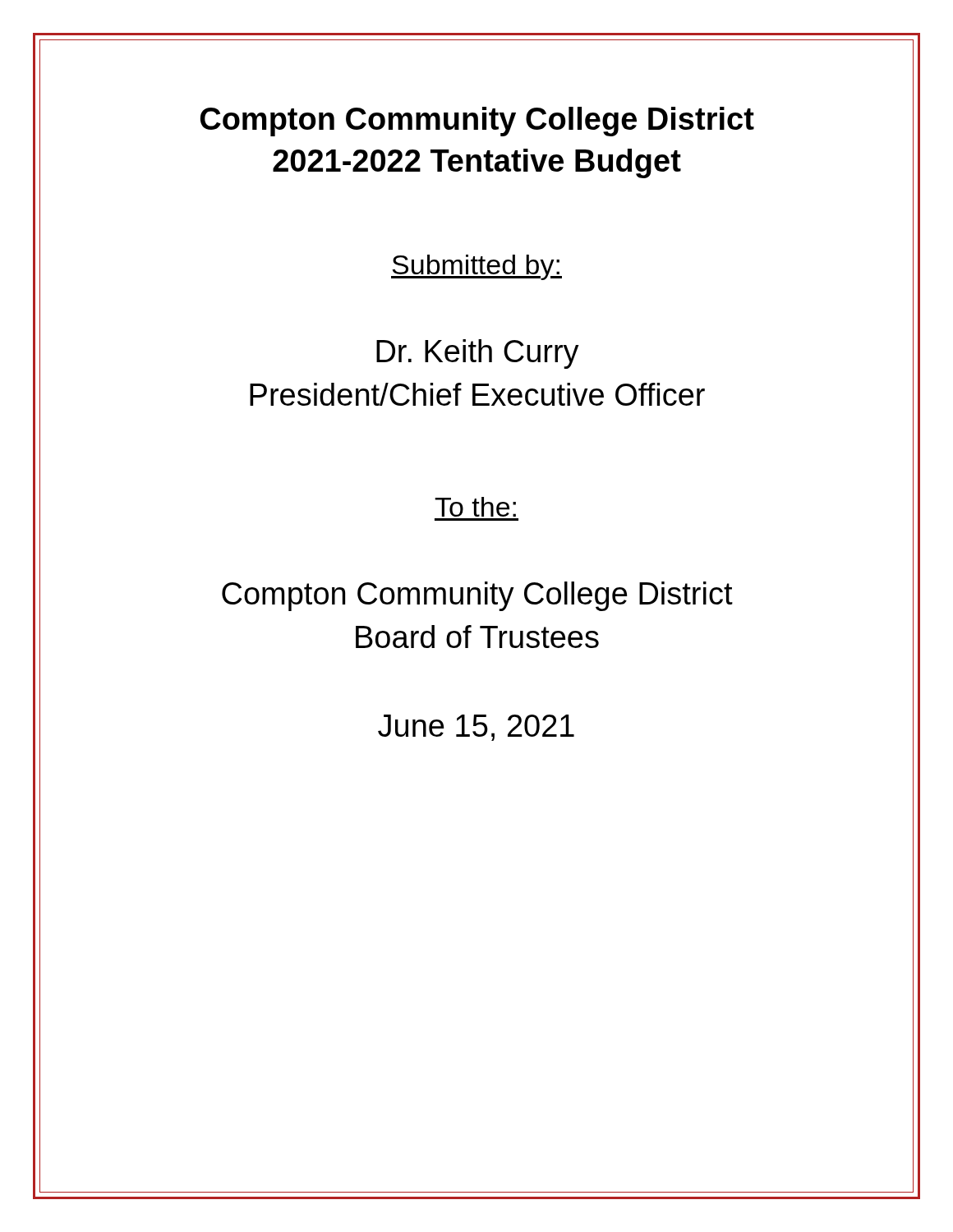Point to the region starting "To the:"

pyautogui.click(x=476, y=507)
